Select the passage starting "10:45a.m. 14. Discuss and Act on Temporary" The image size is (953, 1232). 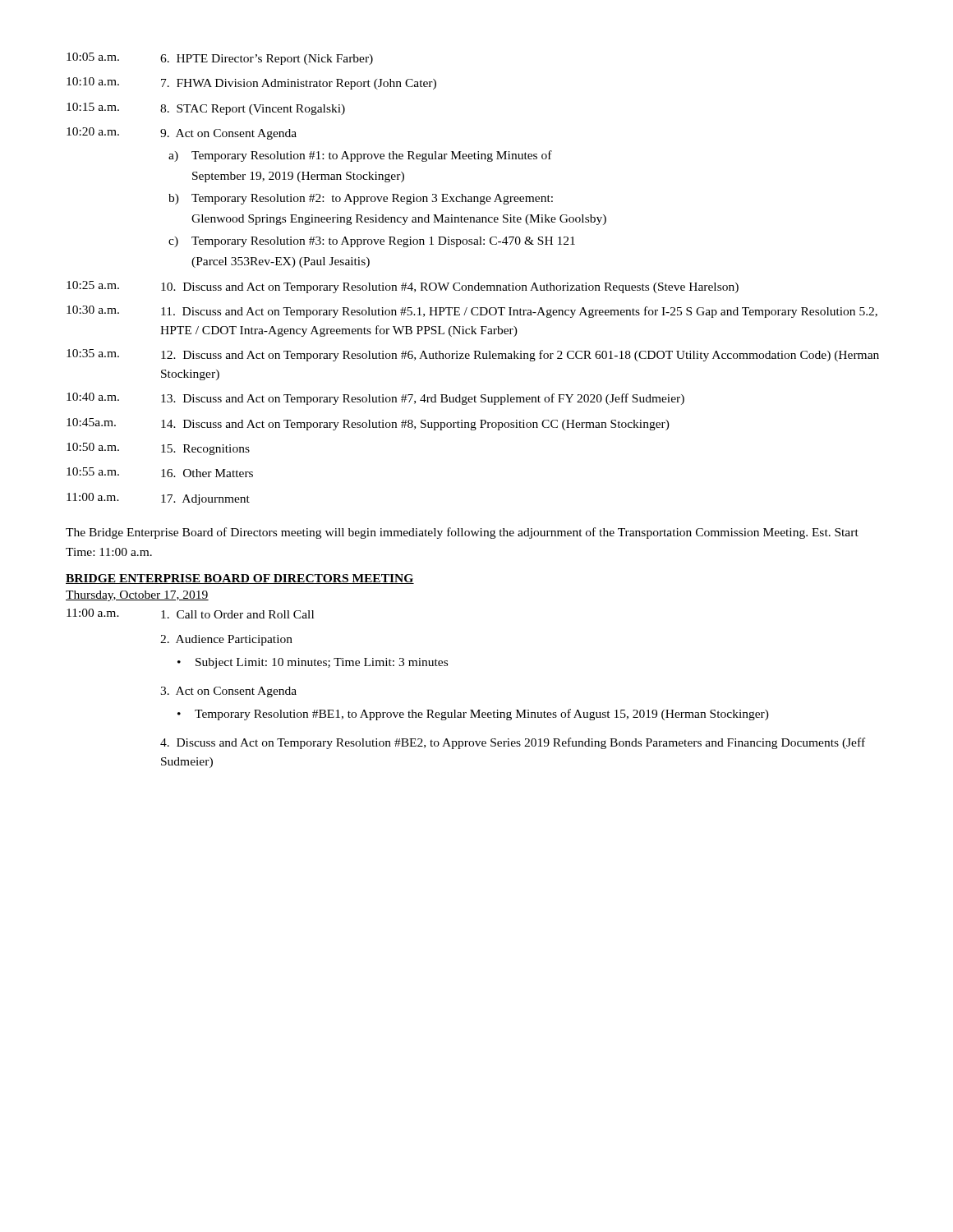point(476,424)
